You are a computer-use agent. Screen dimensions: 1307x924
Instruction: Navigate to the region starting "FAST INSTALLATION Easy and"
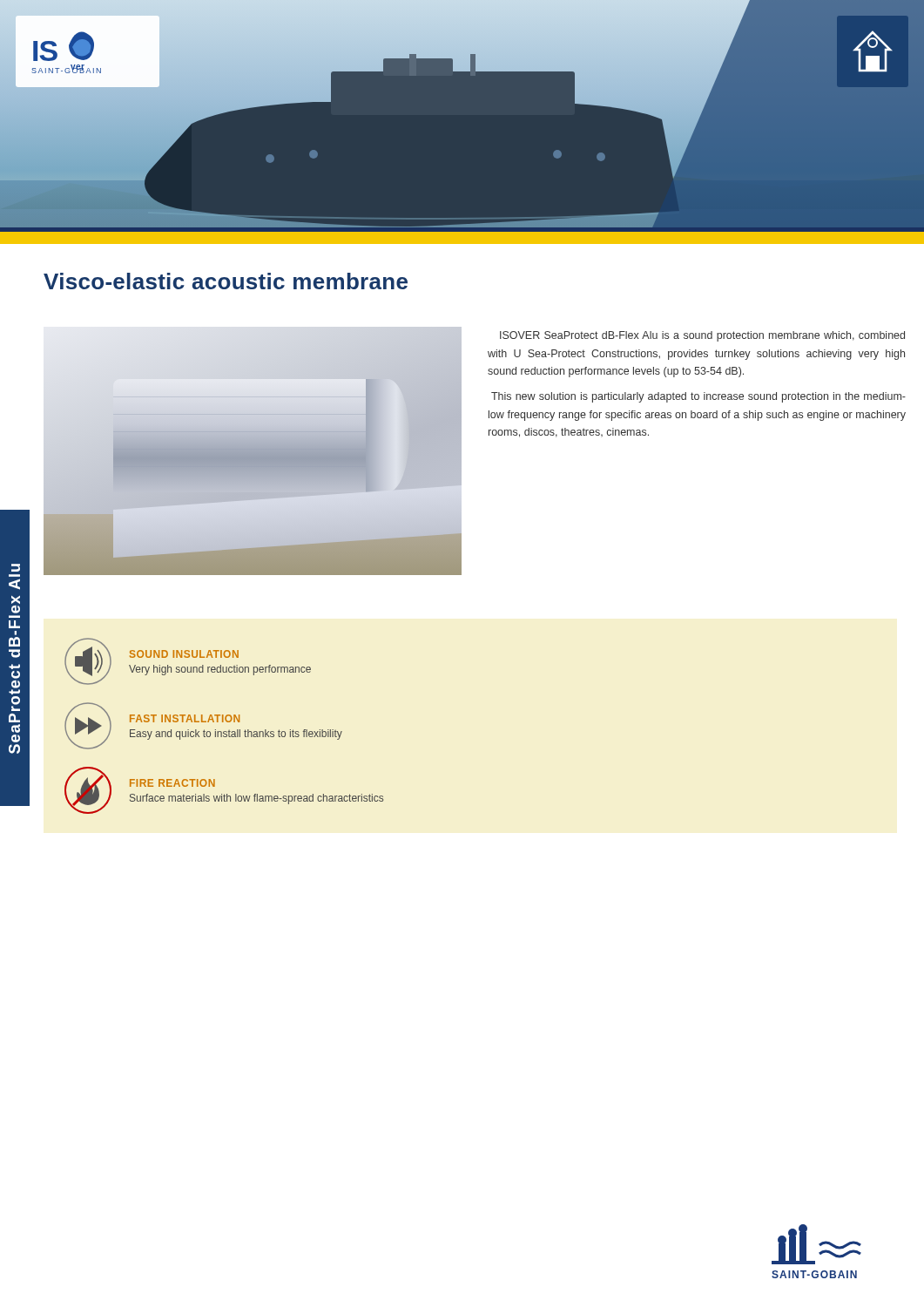click(203, 726)
